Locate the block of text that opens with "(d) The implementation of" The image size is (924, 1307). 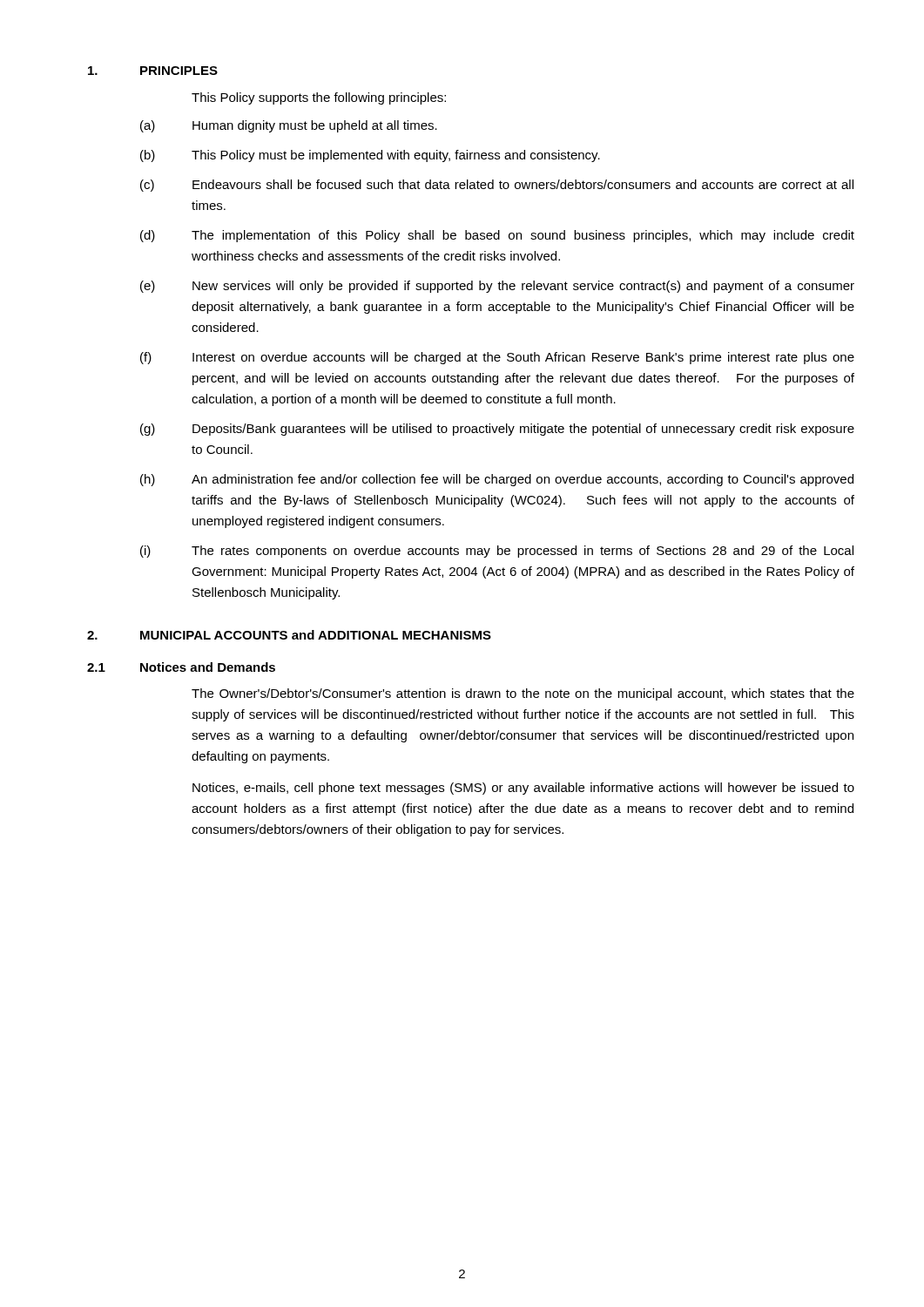tap(497, 245)
